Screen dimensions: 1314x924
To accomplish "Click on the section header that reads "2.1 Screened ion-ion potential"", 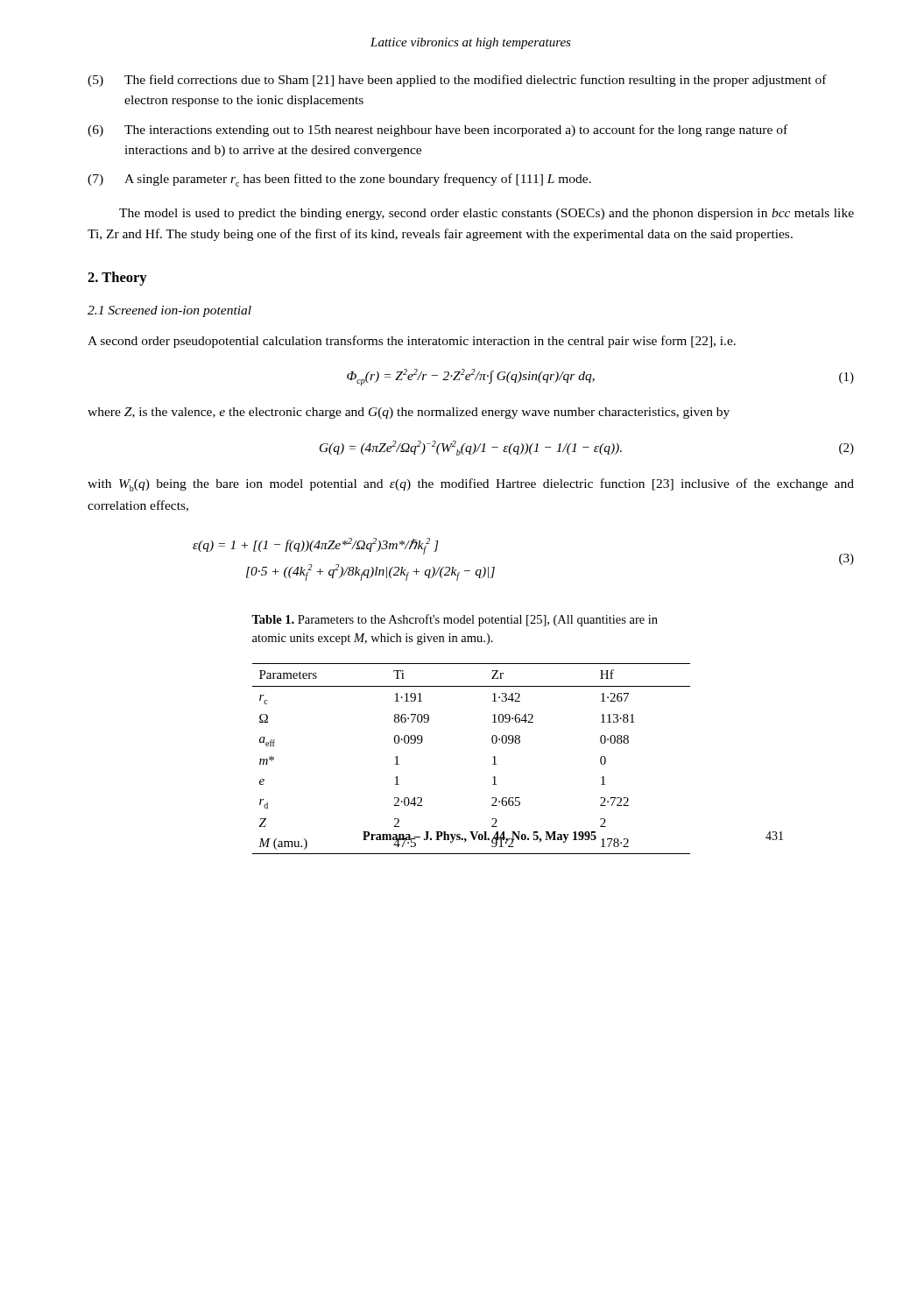I will pos(170,310).
